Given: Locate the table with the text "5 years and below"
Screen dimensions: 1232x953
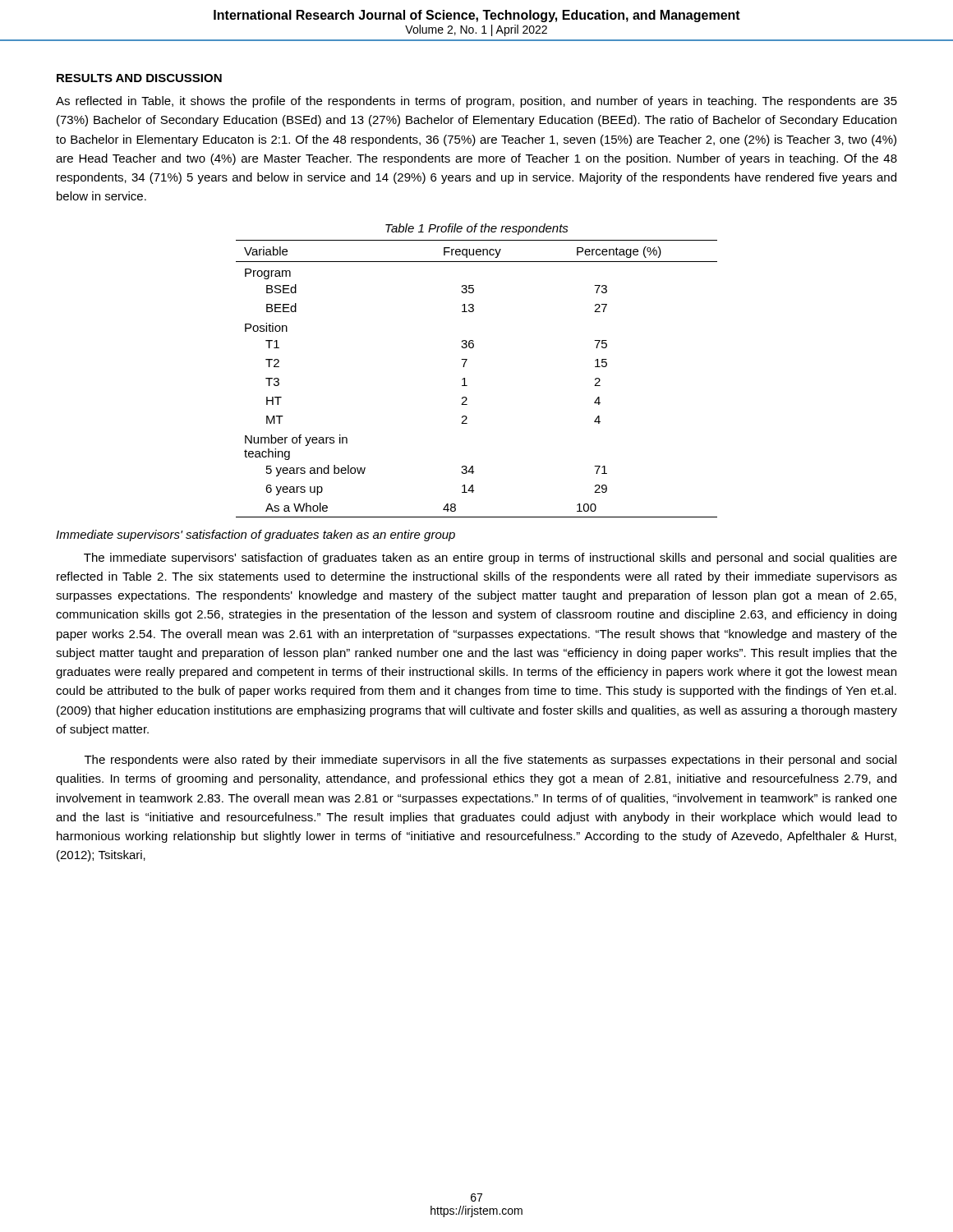Looking at the screenshot, I should click(x=476, y=378).
